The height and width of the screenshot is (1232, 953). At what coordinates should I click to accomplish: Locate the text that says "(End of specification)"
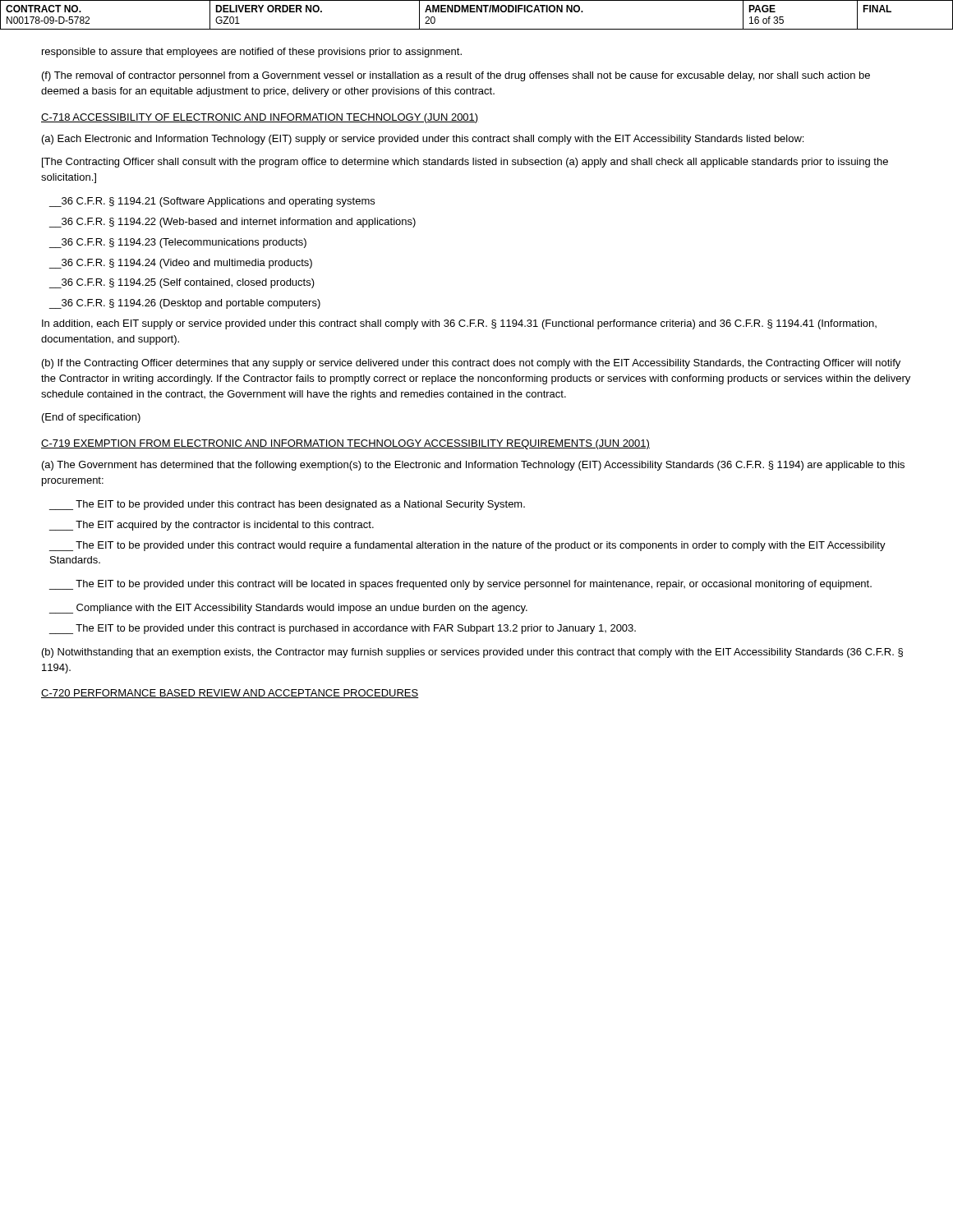pos(91,417)
